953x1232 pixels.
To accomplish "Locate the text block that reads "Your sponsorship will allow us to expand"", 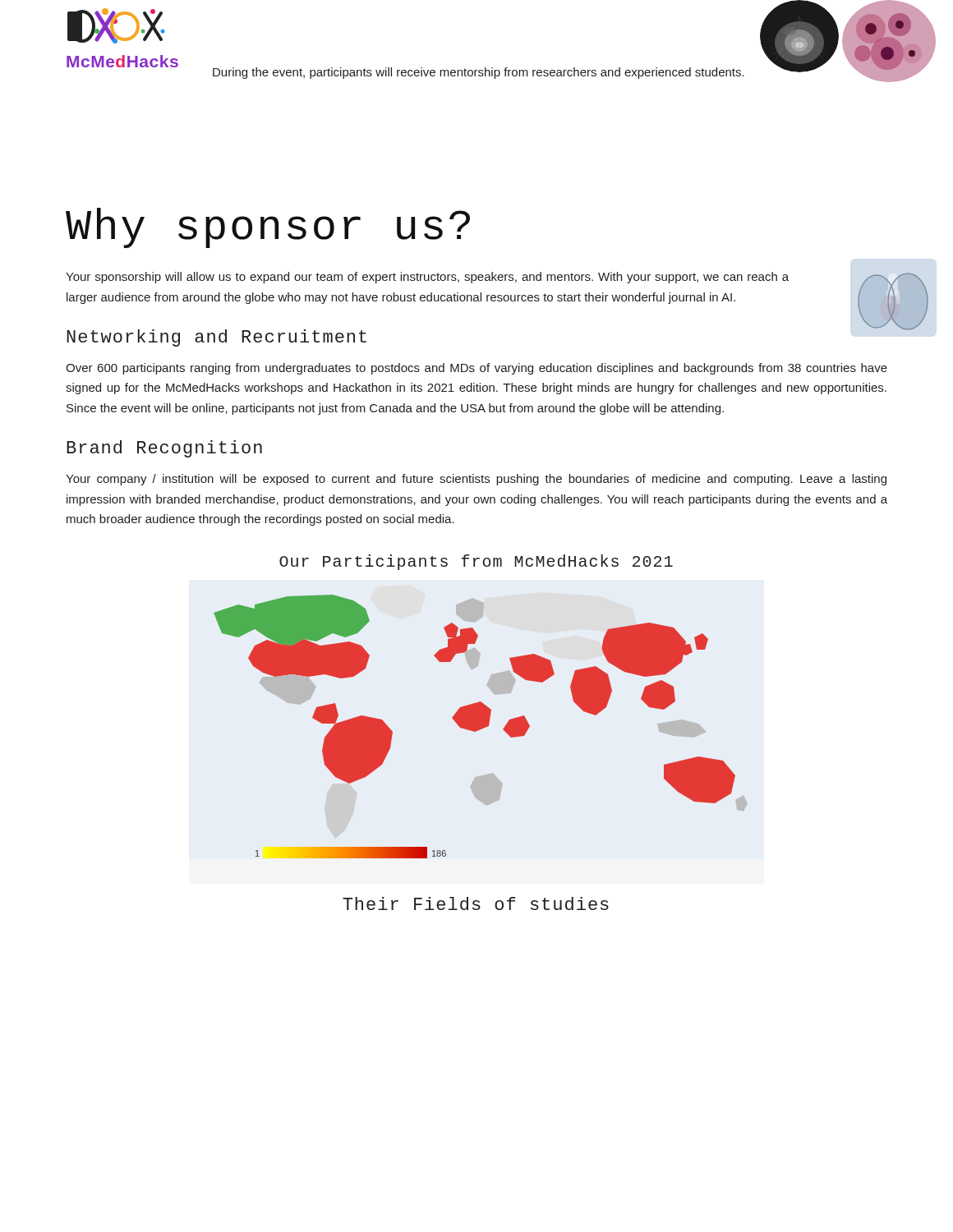I will tap(427, 287).
